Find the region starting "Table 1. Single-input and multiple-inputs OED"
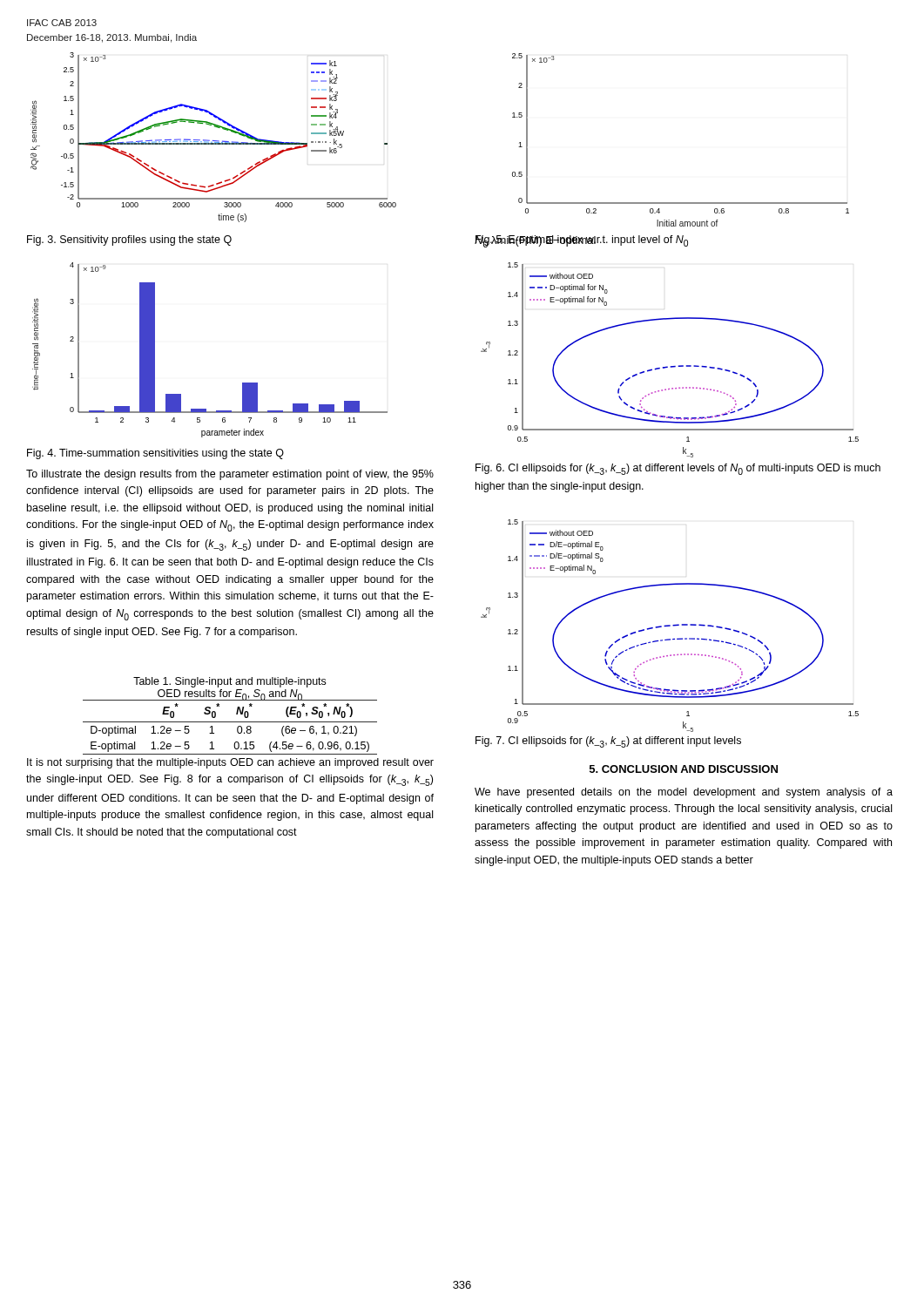This screenshot has height=1307, width=924. coord(230,689)
